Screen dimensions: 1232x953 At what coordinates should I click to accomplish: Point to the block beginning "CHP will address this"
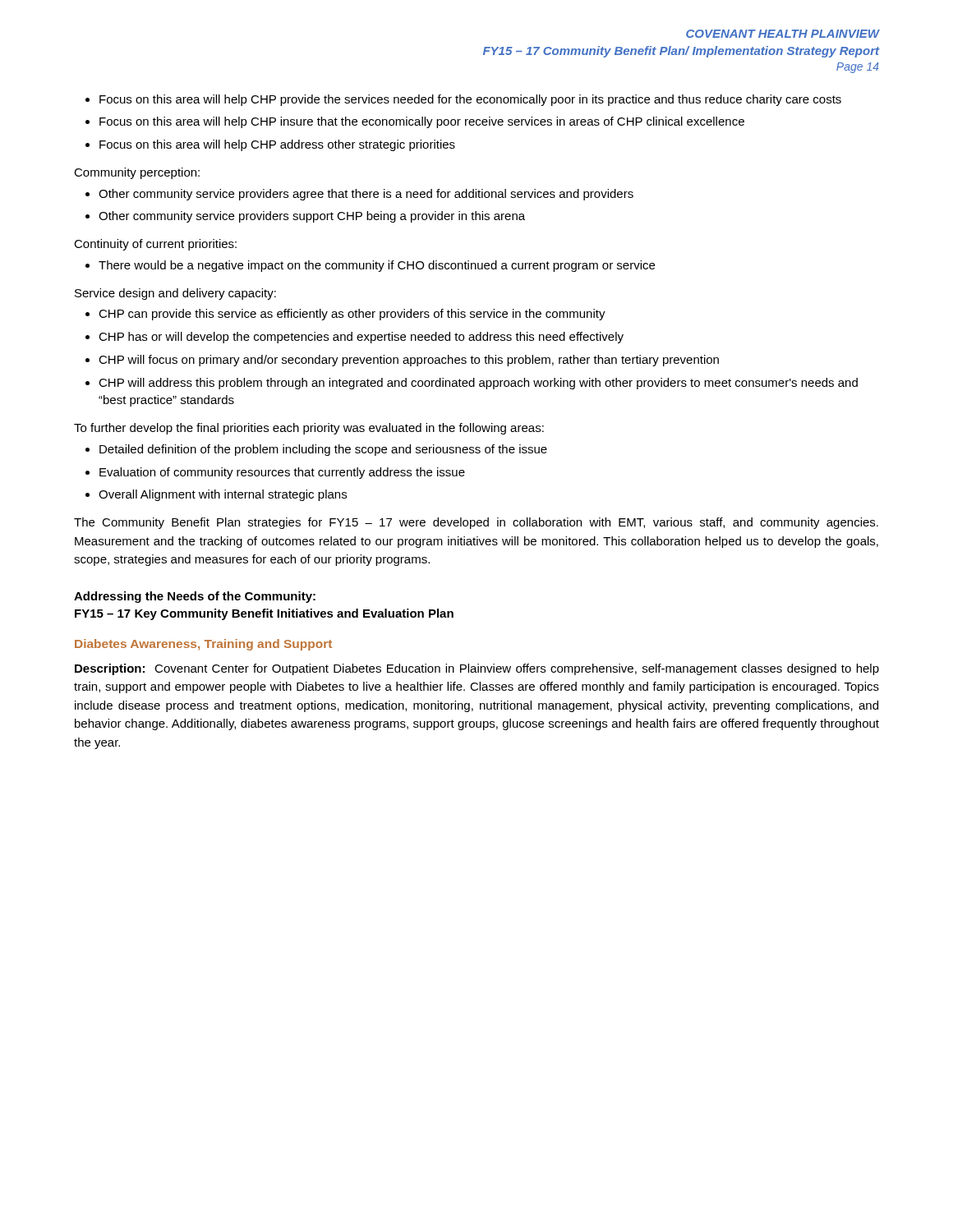[489, 391]
